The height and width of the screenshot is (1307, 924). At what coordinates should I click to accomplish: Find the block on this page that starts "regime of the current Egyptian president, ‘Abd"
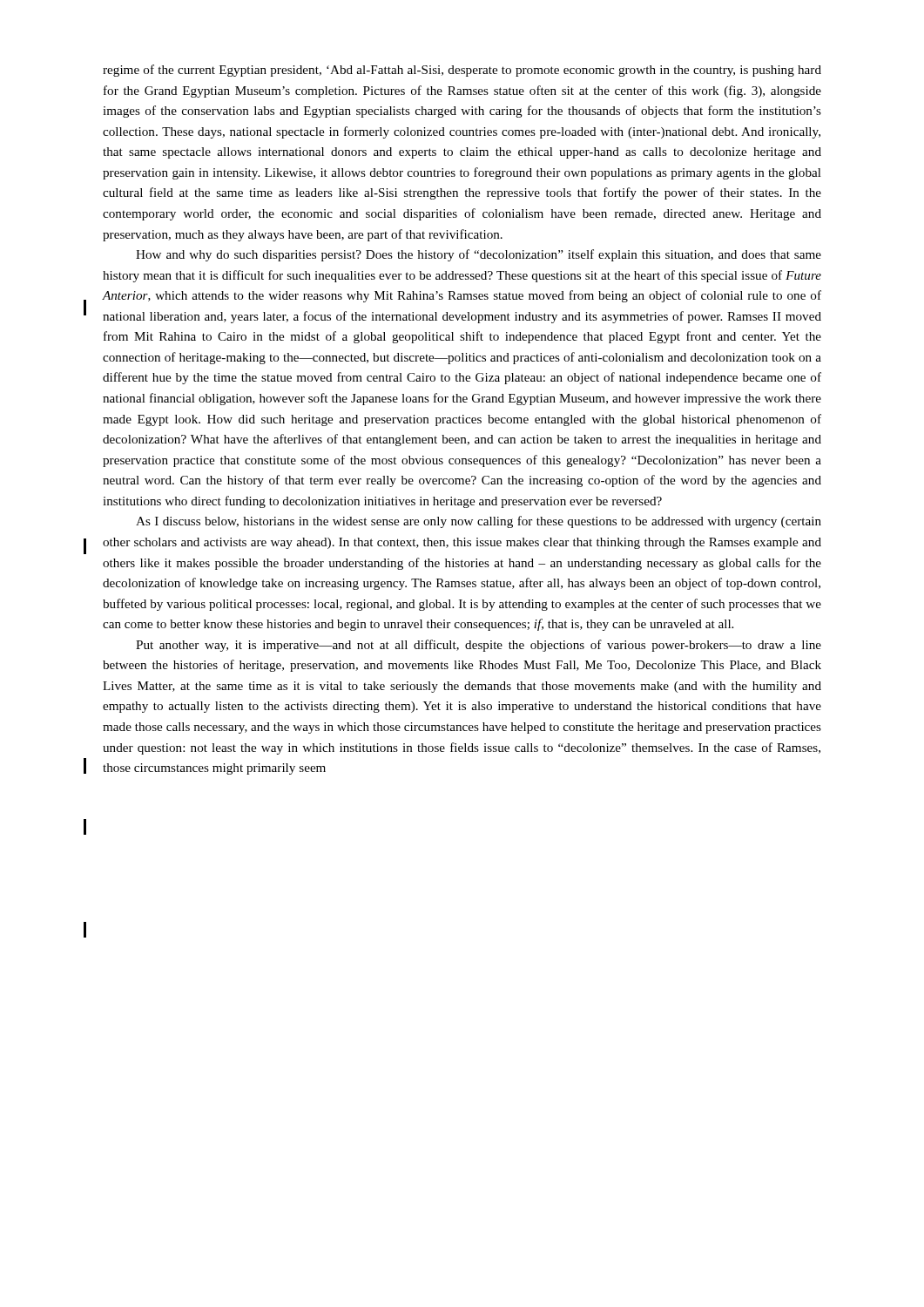tap(462, 419)
